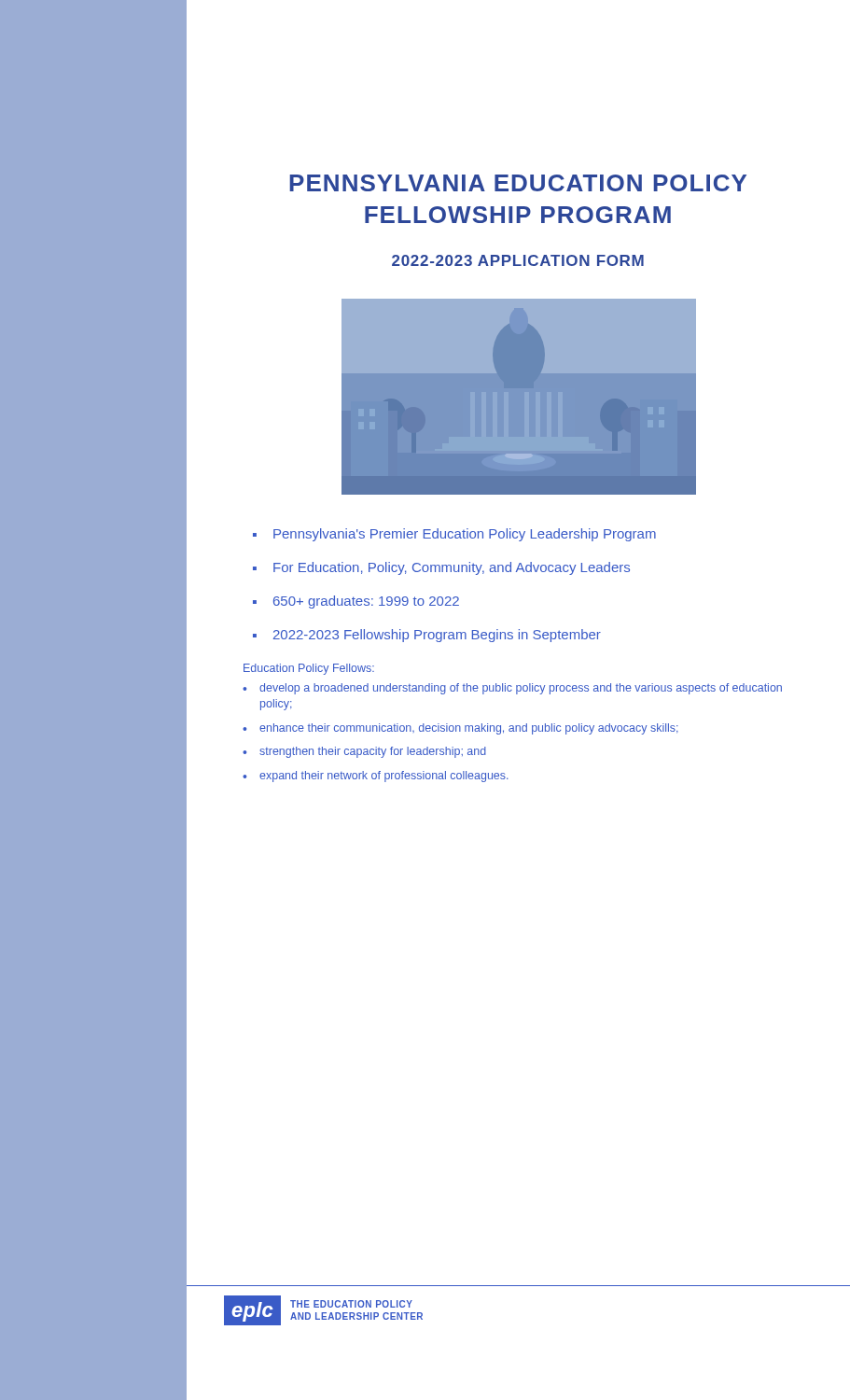Point to the block beginning "strengthen their capacity"
The height and width of the screenshot is (1400, 850).
pos(364,752)
